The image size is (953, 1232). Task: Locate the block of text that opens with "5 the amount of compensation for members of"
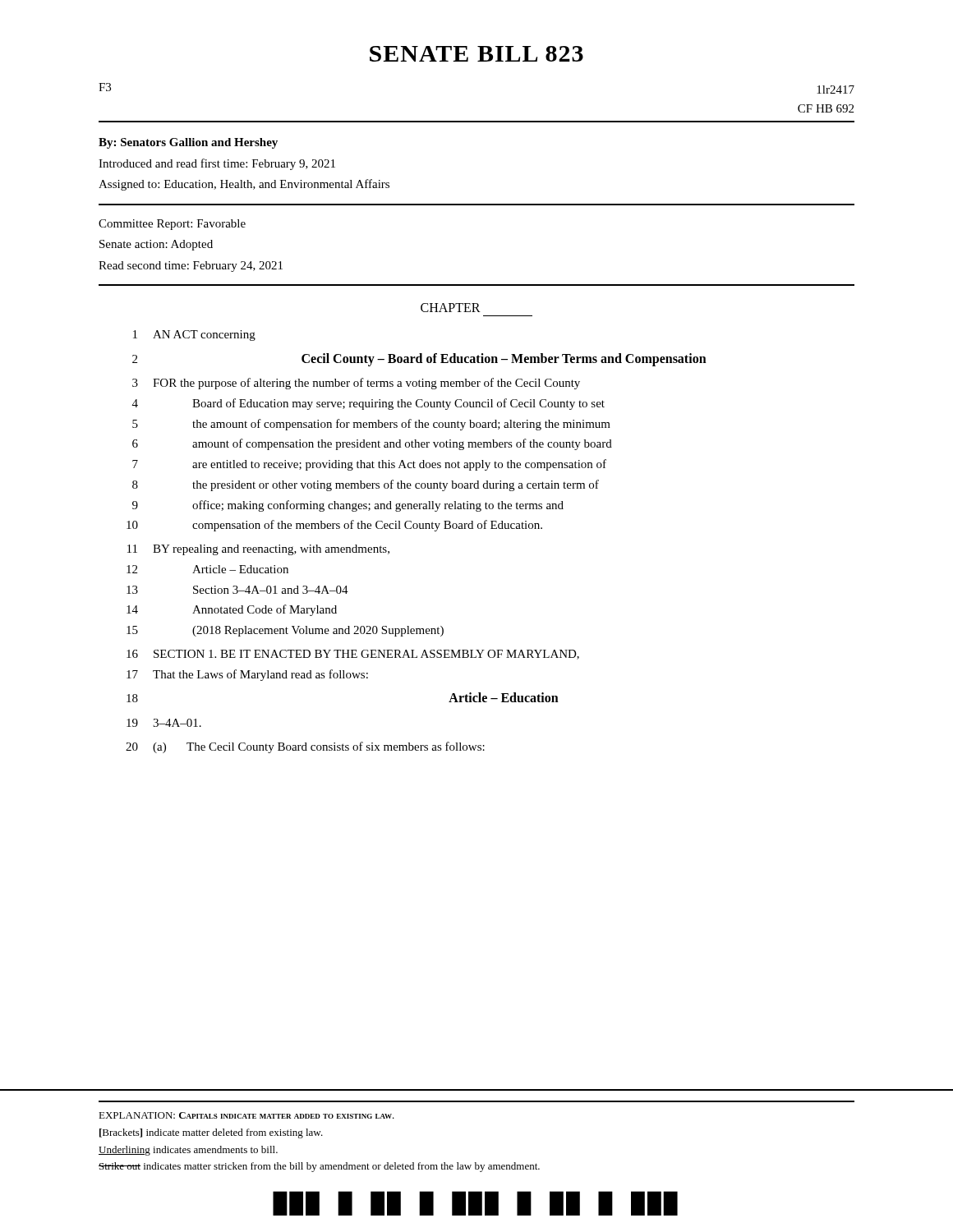(476, 424)
